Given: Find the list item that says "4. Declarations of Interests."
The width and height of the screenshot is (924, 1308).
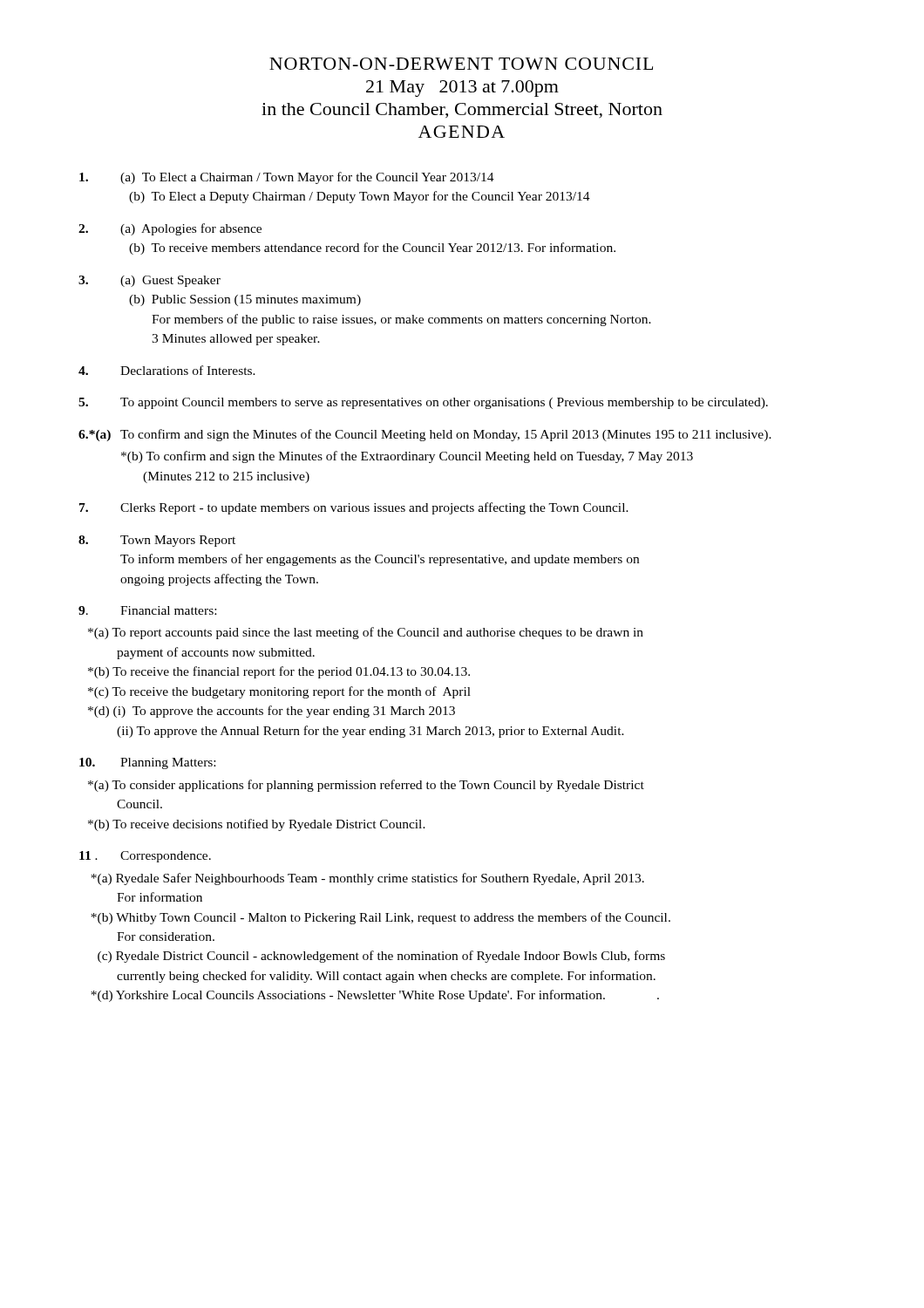Looking at the screenshot, I should coord(167,370).
